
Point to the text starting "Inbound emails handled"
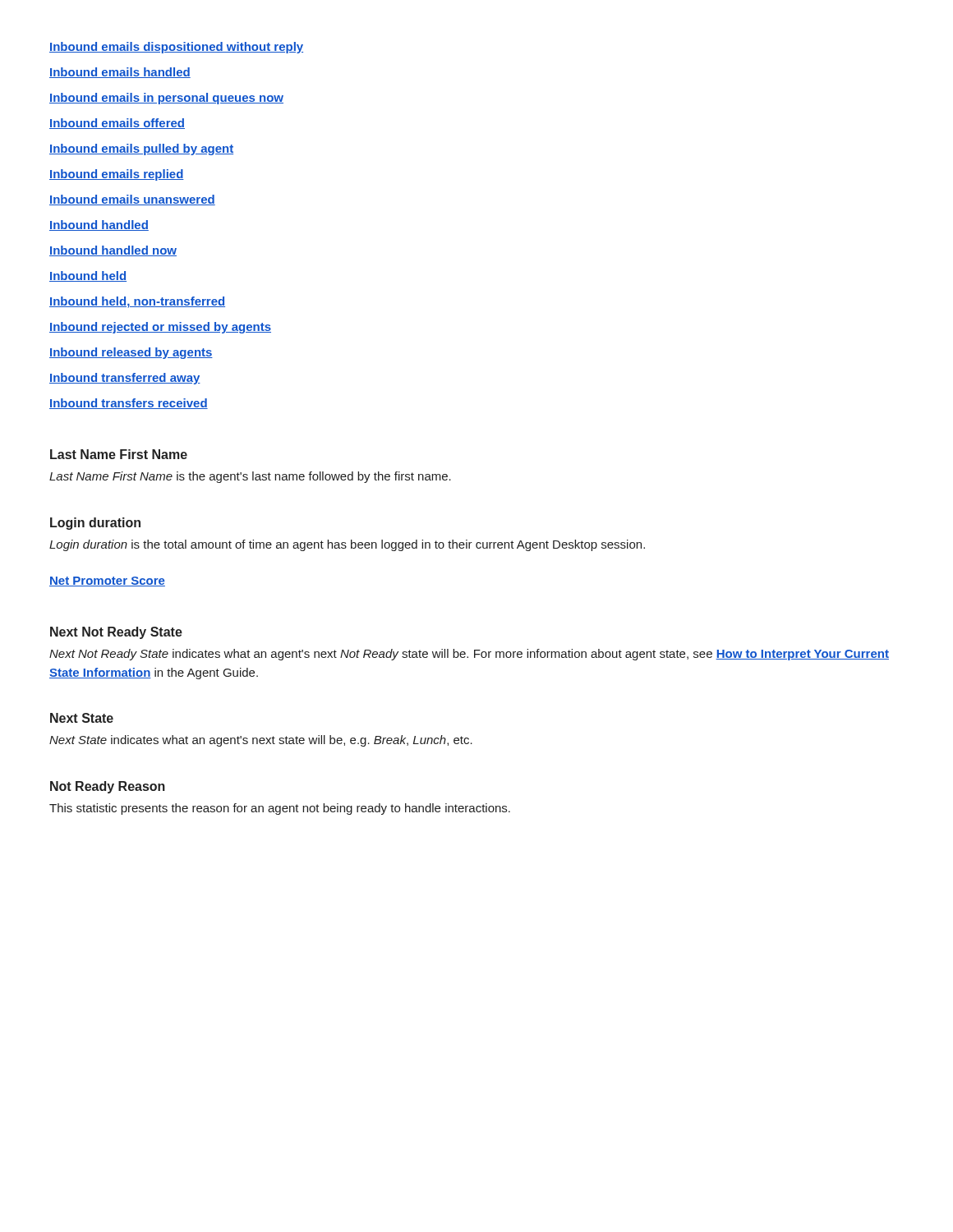tap(120, 72)
